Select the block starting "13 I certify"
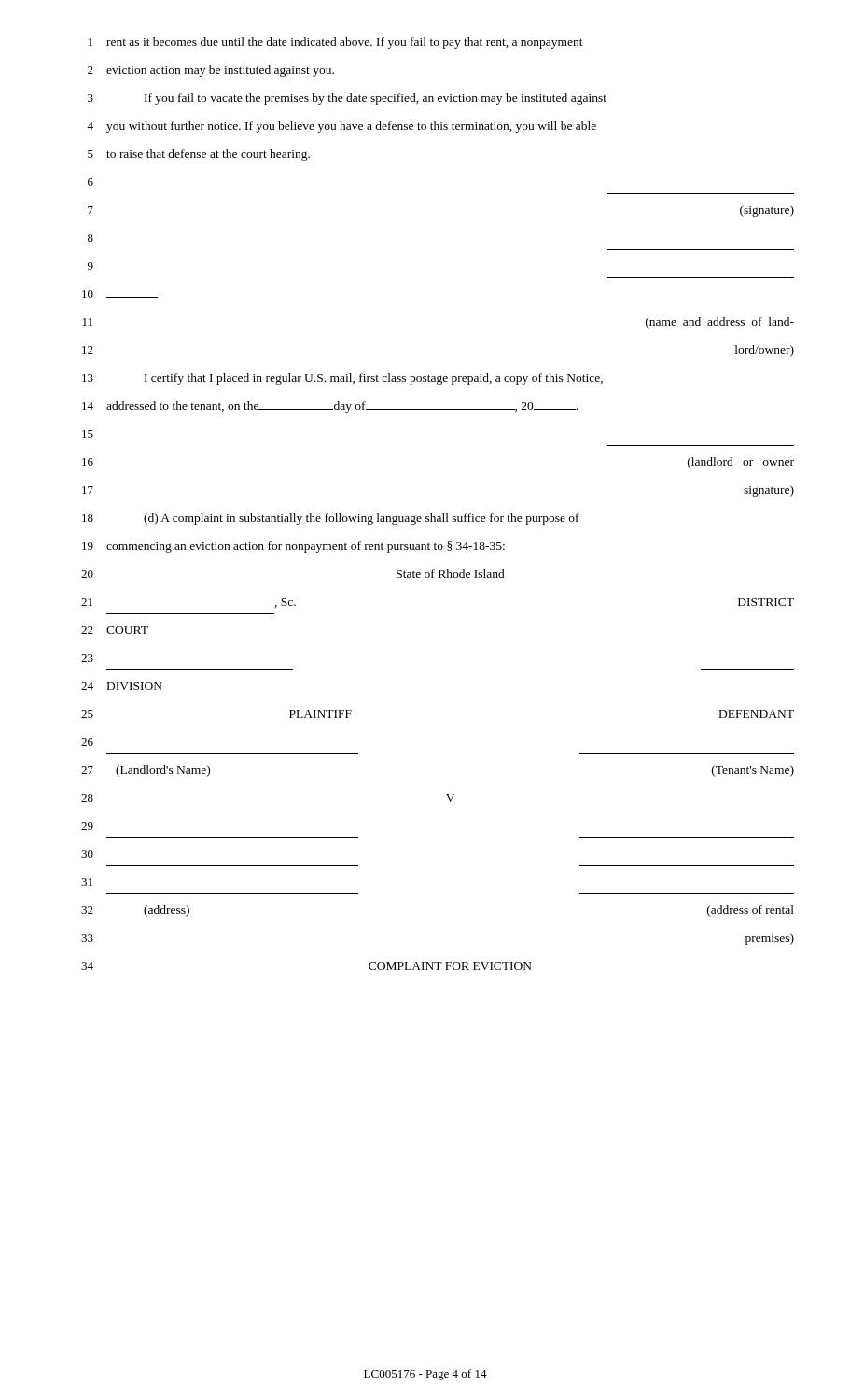 pyautogui.click(x=430, y=378)
